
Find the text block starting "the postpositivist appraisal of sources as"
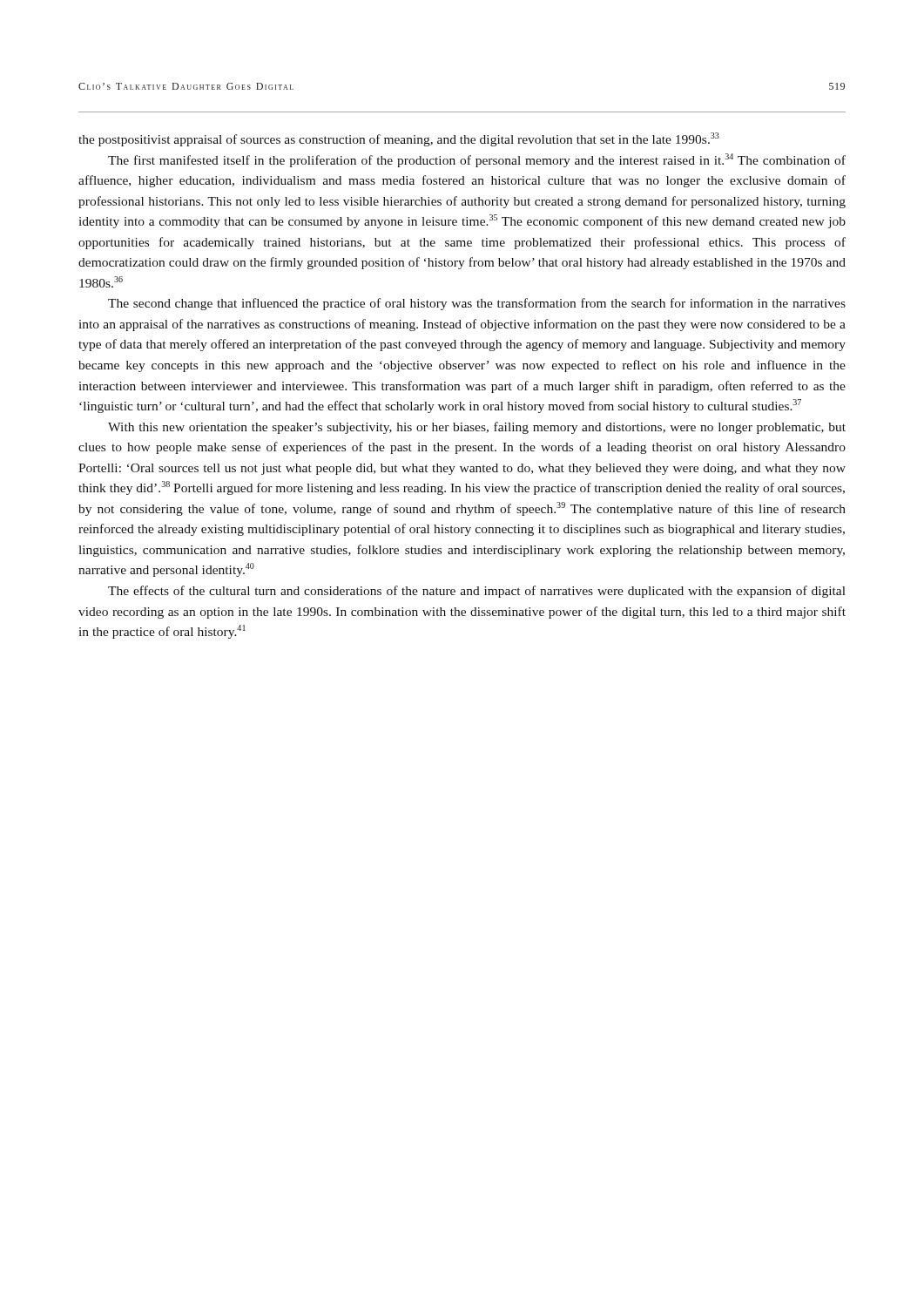point(399,138)
